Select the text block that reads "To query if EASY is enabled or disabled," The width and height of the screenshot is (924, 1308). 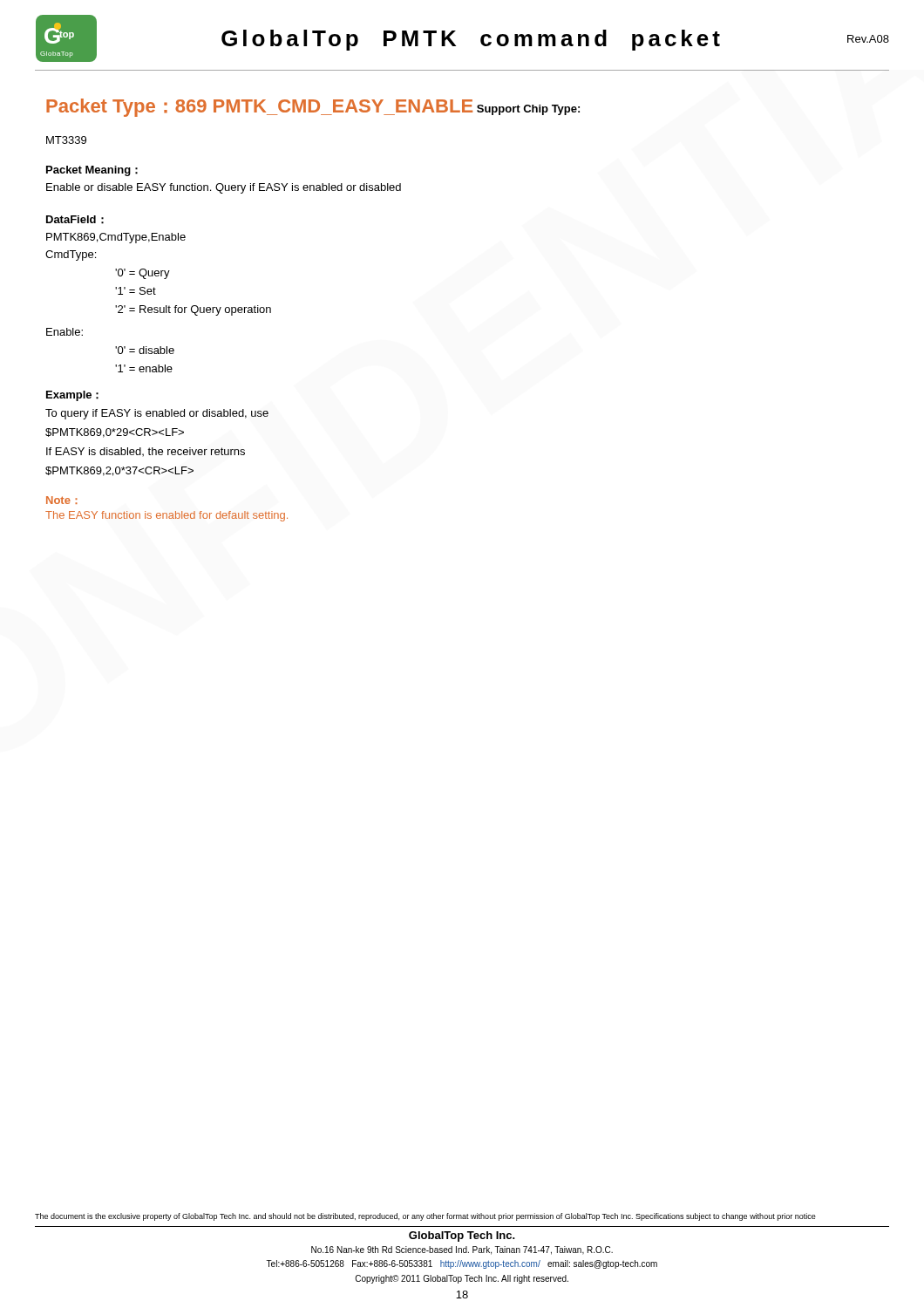coord(157,442)
